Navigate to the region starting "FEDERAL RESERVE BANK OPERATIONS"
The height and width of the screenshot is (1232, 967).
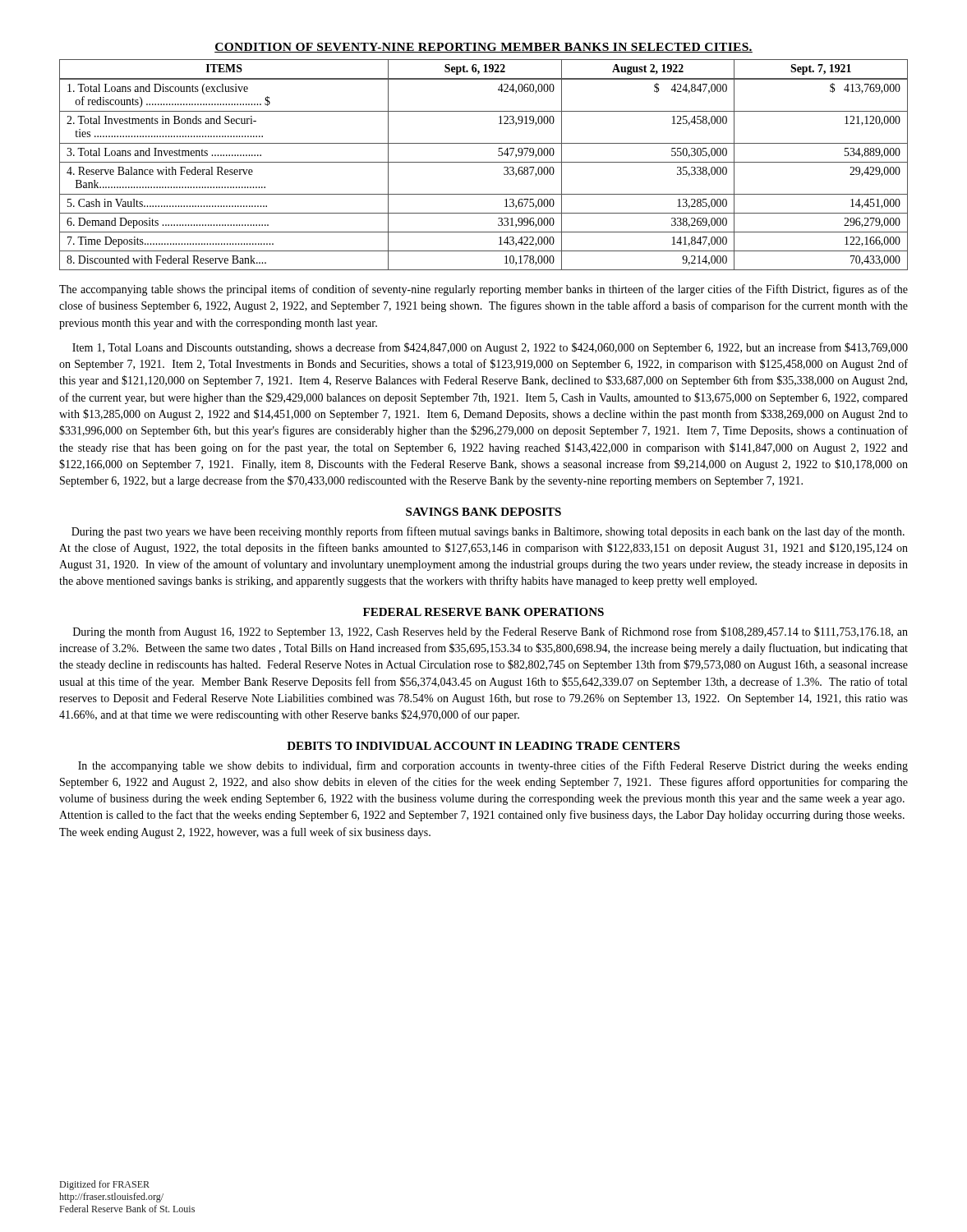(484, 612)
